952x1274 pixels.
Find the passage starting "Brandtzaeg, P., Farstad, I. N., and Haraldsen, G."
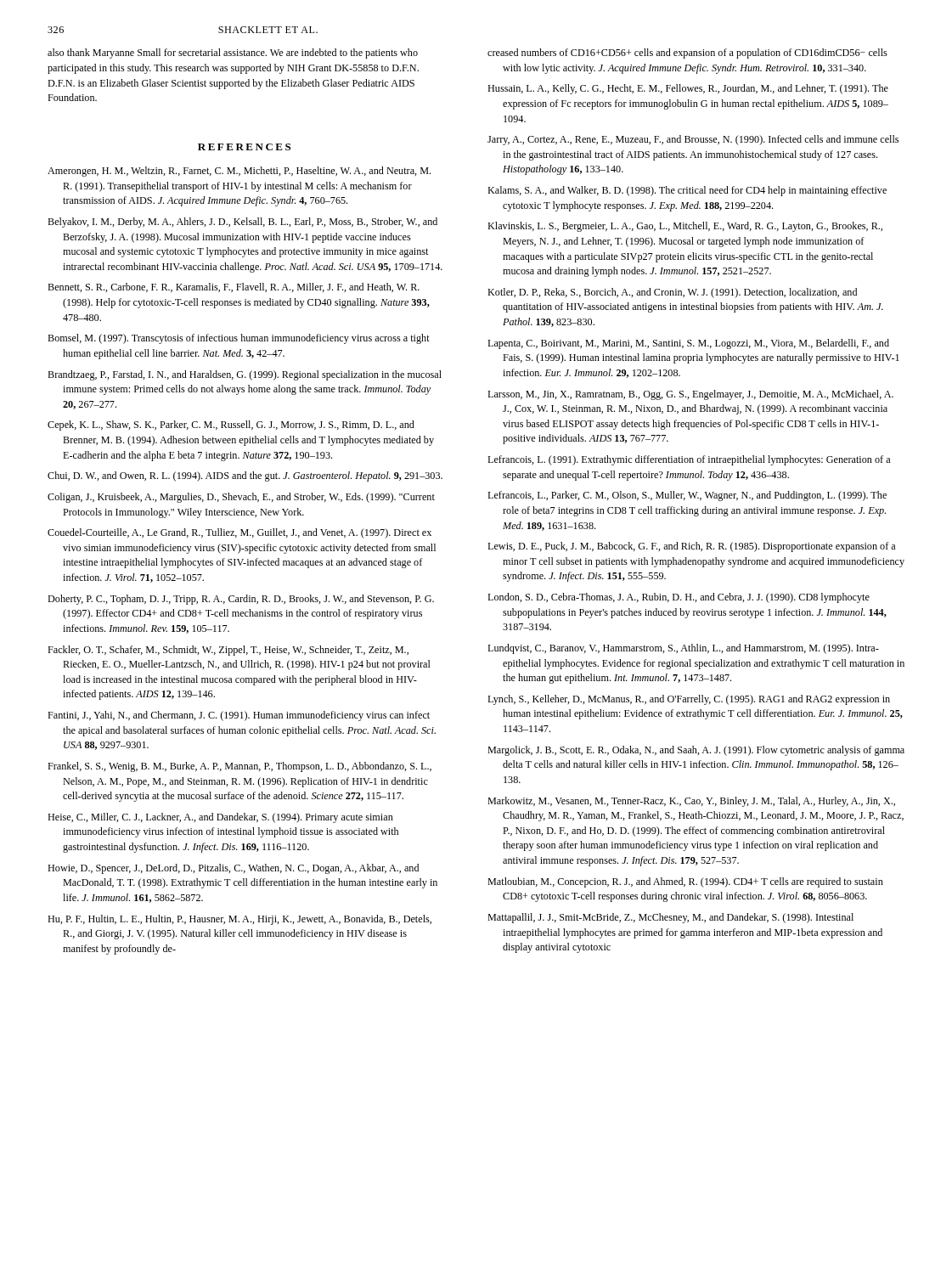[x=245, y=389]
